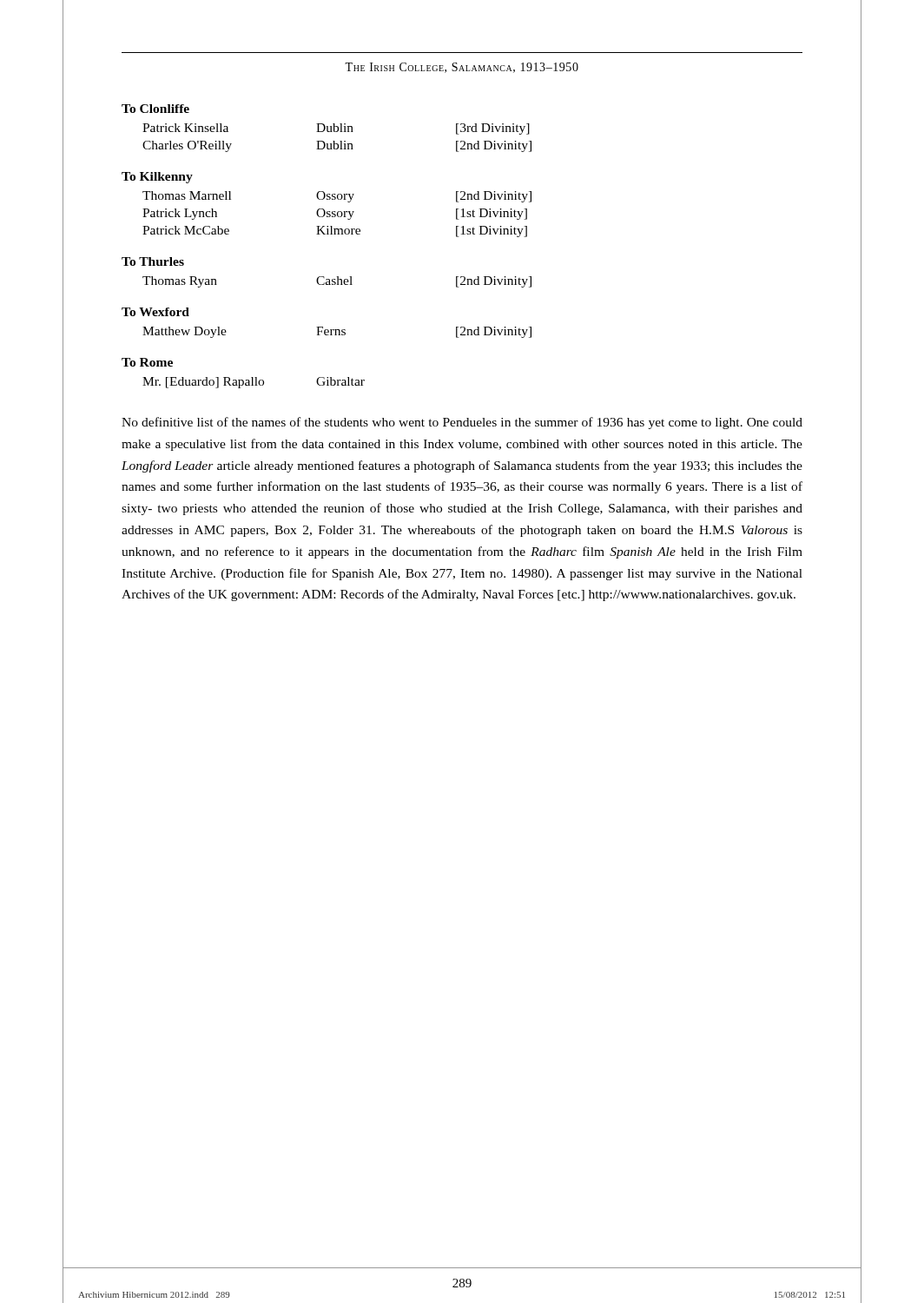Point to the block beginning "To Wexford Matthew Doyle Ferns [2nd"
Screen dimensions: 1303x924
(x=462, y=321)
